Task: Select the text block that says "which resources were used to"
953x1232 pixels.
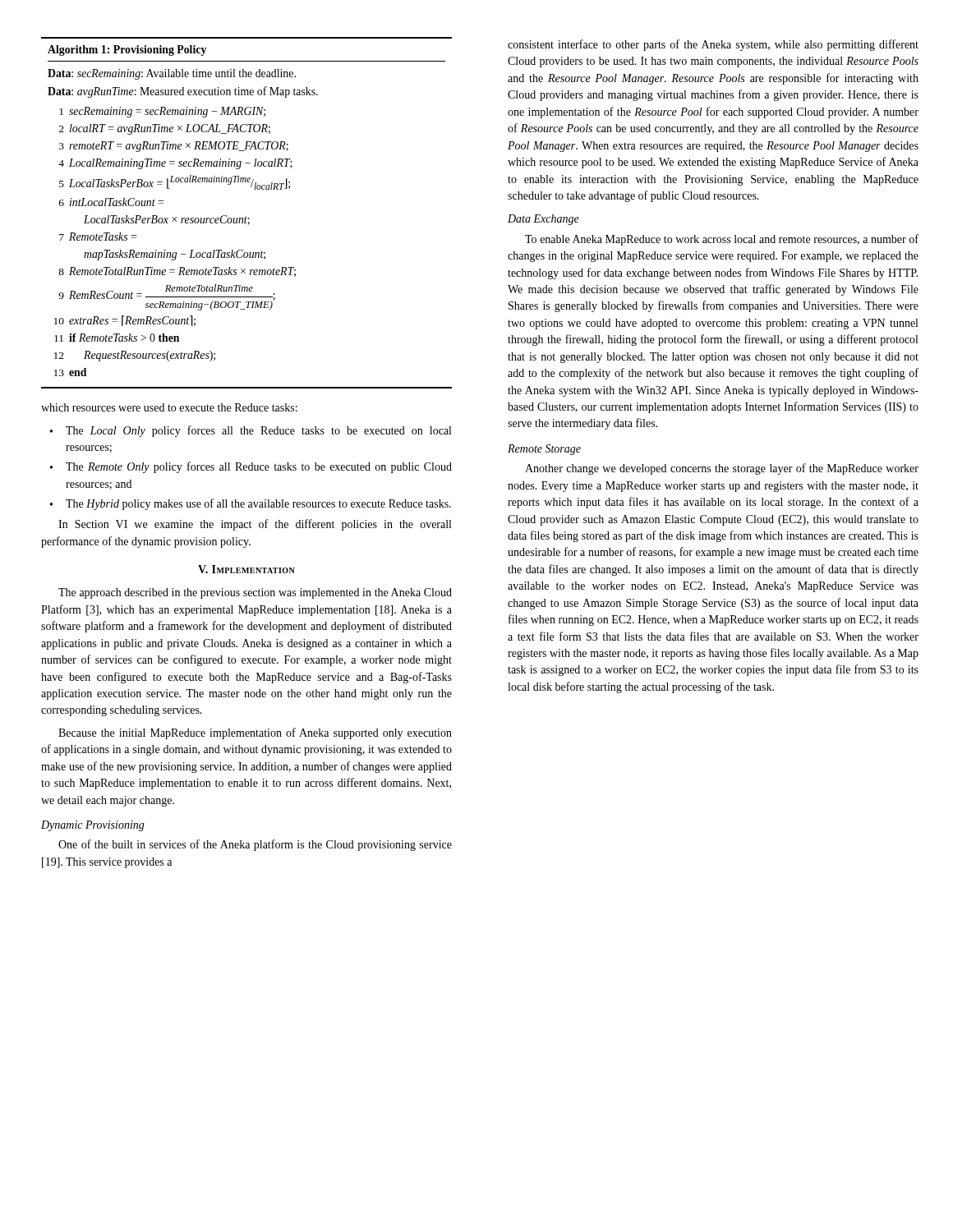Action: tap(169, 408)
